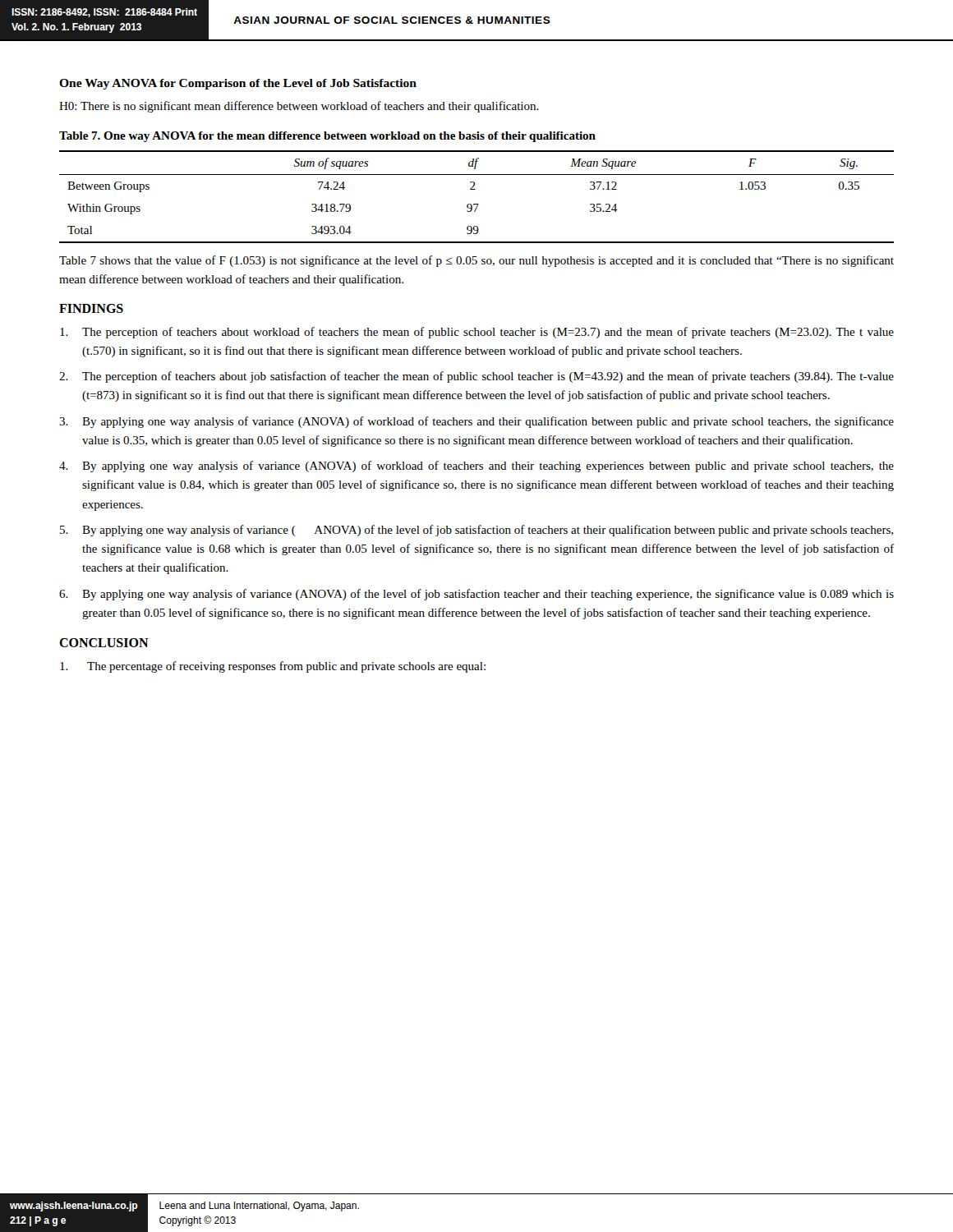The height and width of the screenshot is (1232, 953).
Task: Find the text block starting "6. By applying"
Action: [x=476, y=603]
